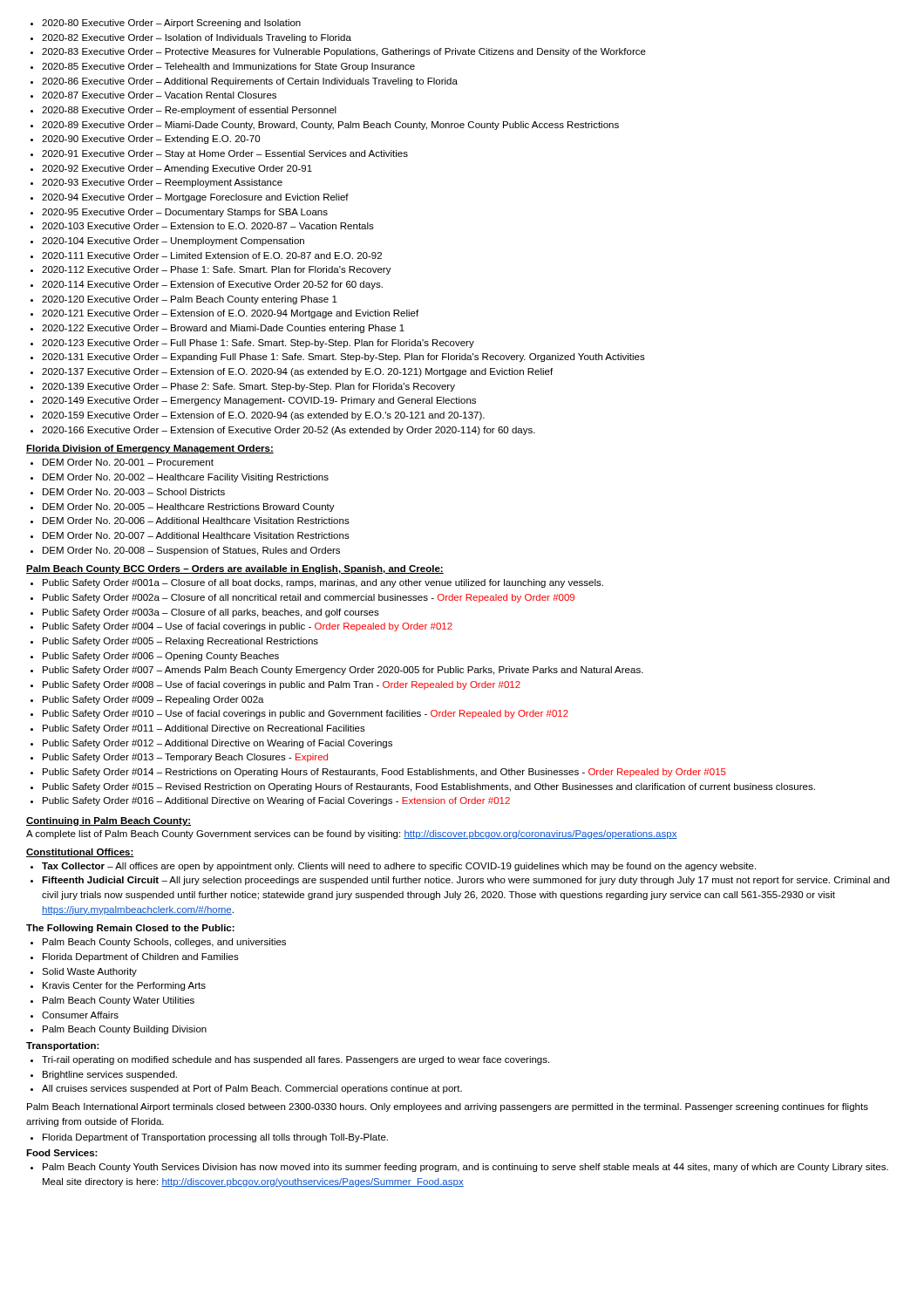Point to the block starting "Palm Beach County Youth Services Division has now"
Screen dimensions: 1308x924
pyautogui.click(x=462, y=1174)
